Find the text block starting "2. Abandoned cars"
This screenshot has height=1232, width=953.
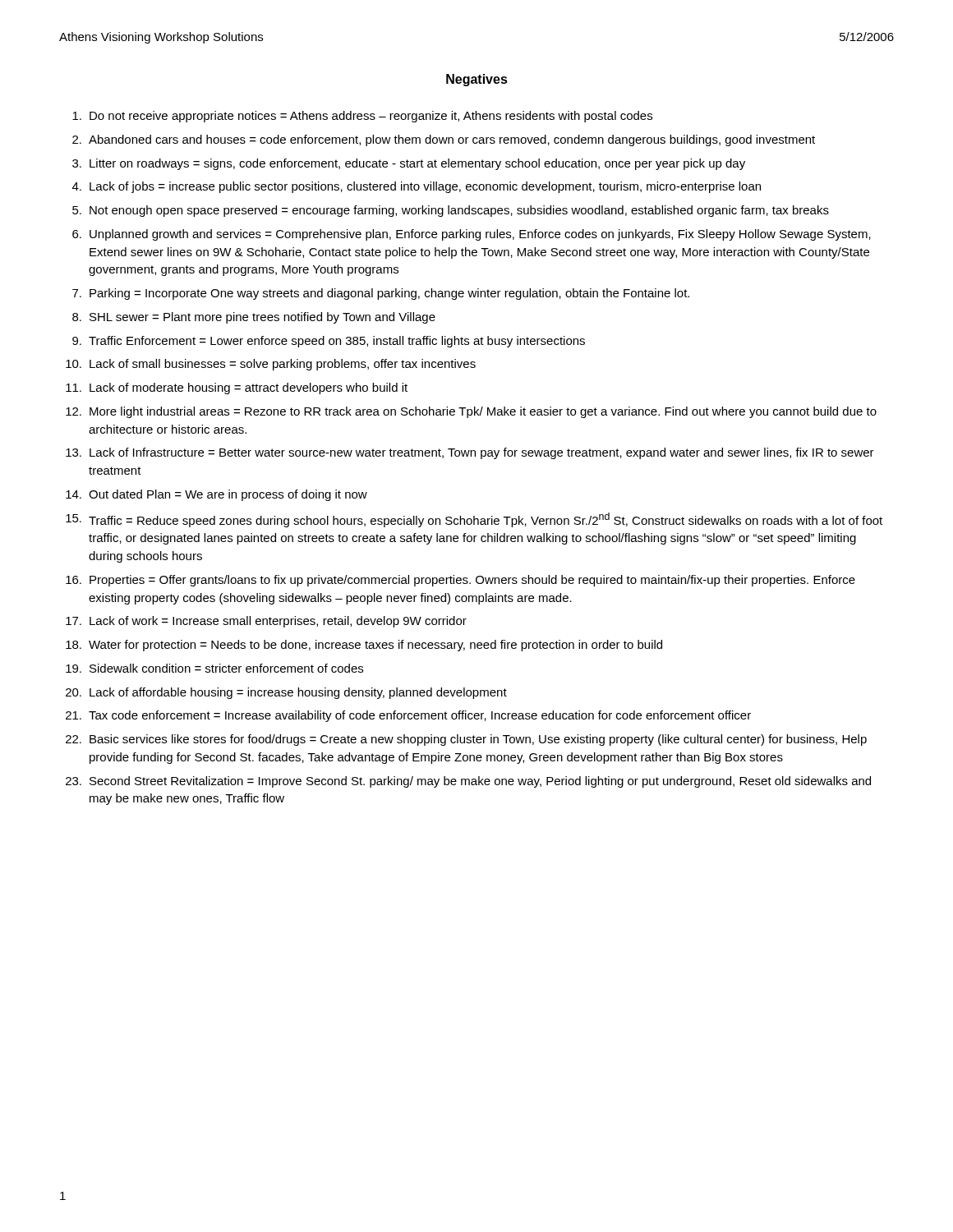coord(476,139)
